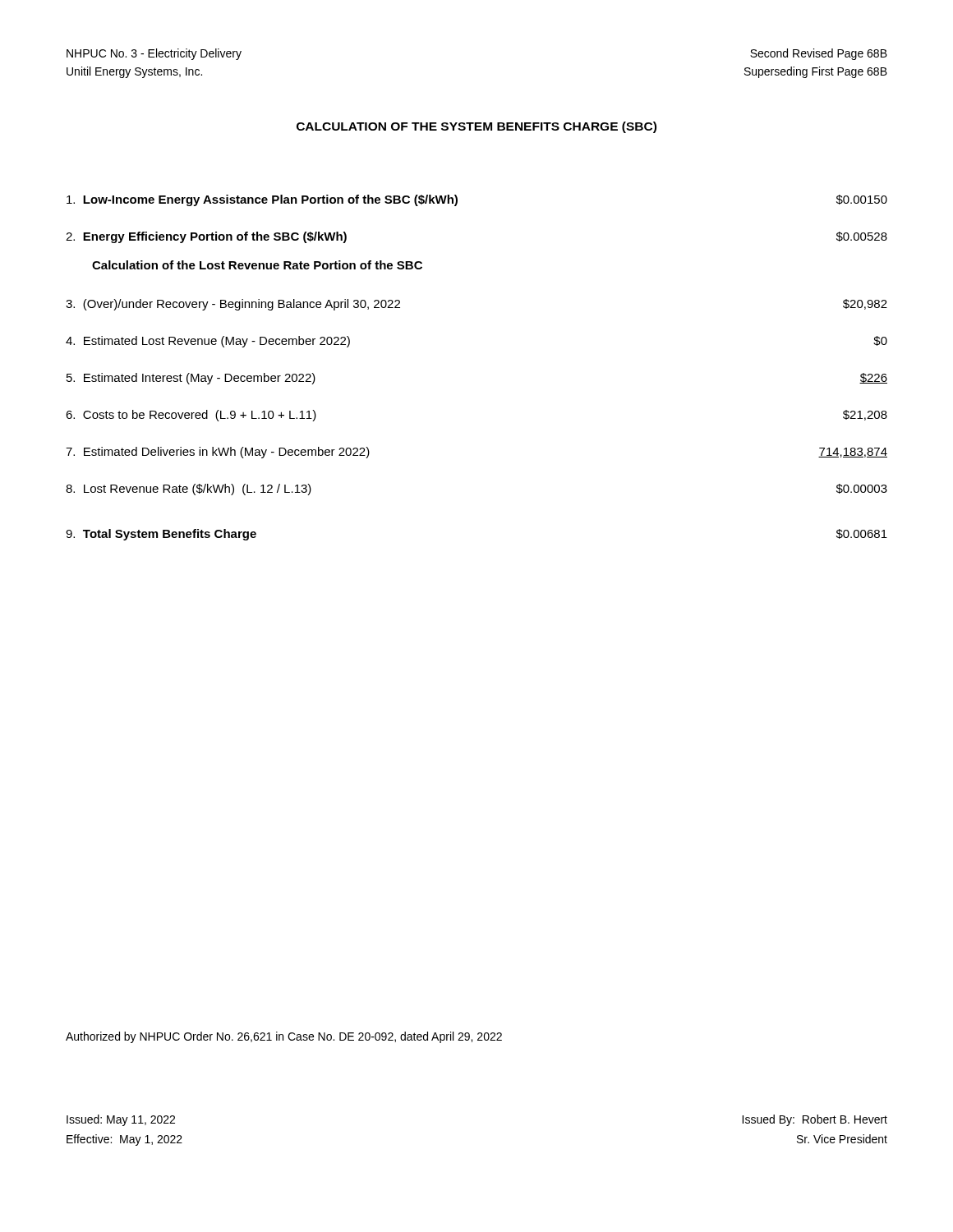Point to the text starting "4. Estimated Lost Revenue (May"
Viewport: 953px width, 1232px height.
click(x=205, y=341)
